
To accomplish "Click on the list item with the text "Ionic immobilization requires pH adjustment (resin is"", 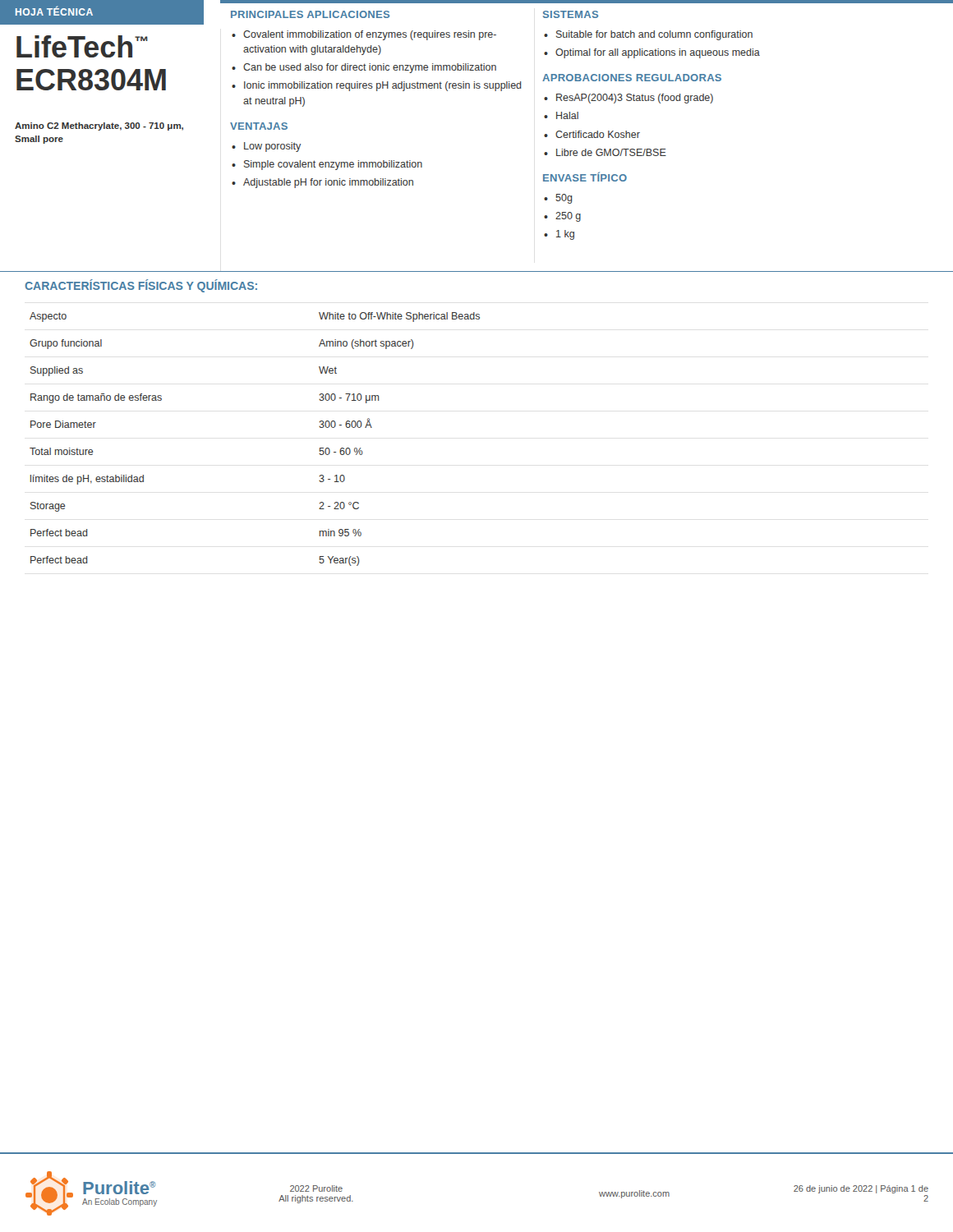I will pyautogui.click(x=382, y=93).
